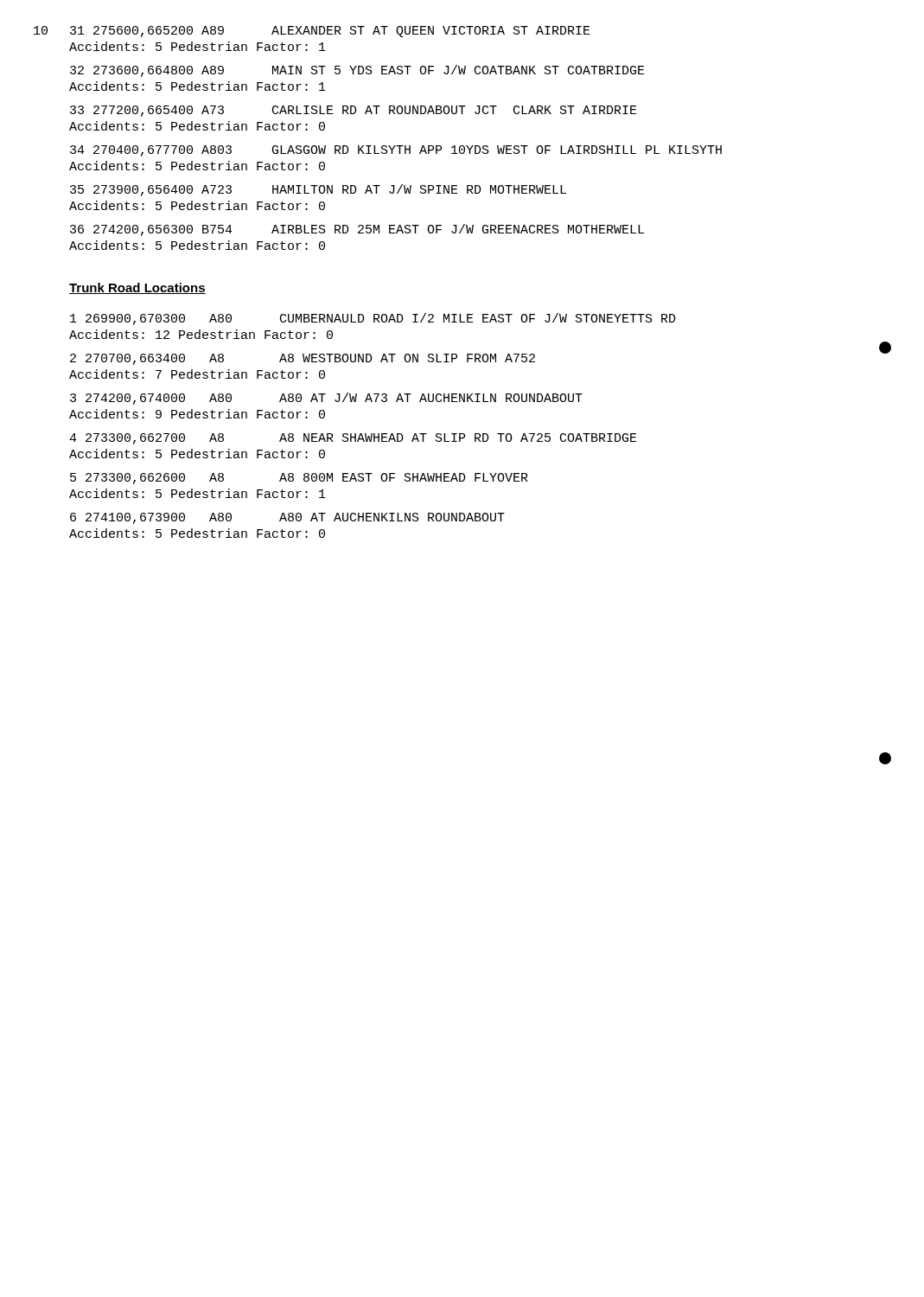This screenshot has height=1297, width=924.
Task: Select the list item that says "33 277200,665400 A73 CARLISLE RD AT"
Action: pos(471,119)
